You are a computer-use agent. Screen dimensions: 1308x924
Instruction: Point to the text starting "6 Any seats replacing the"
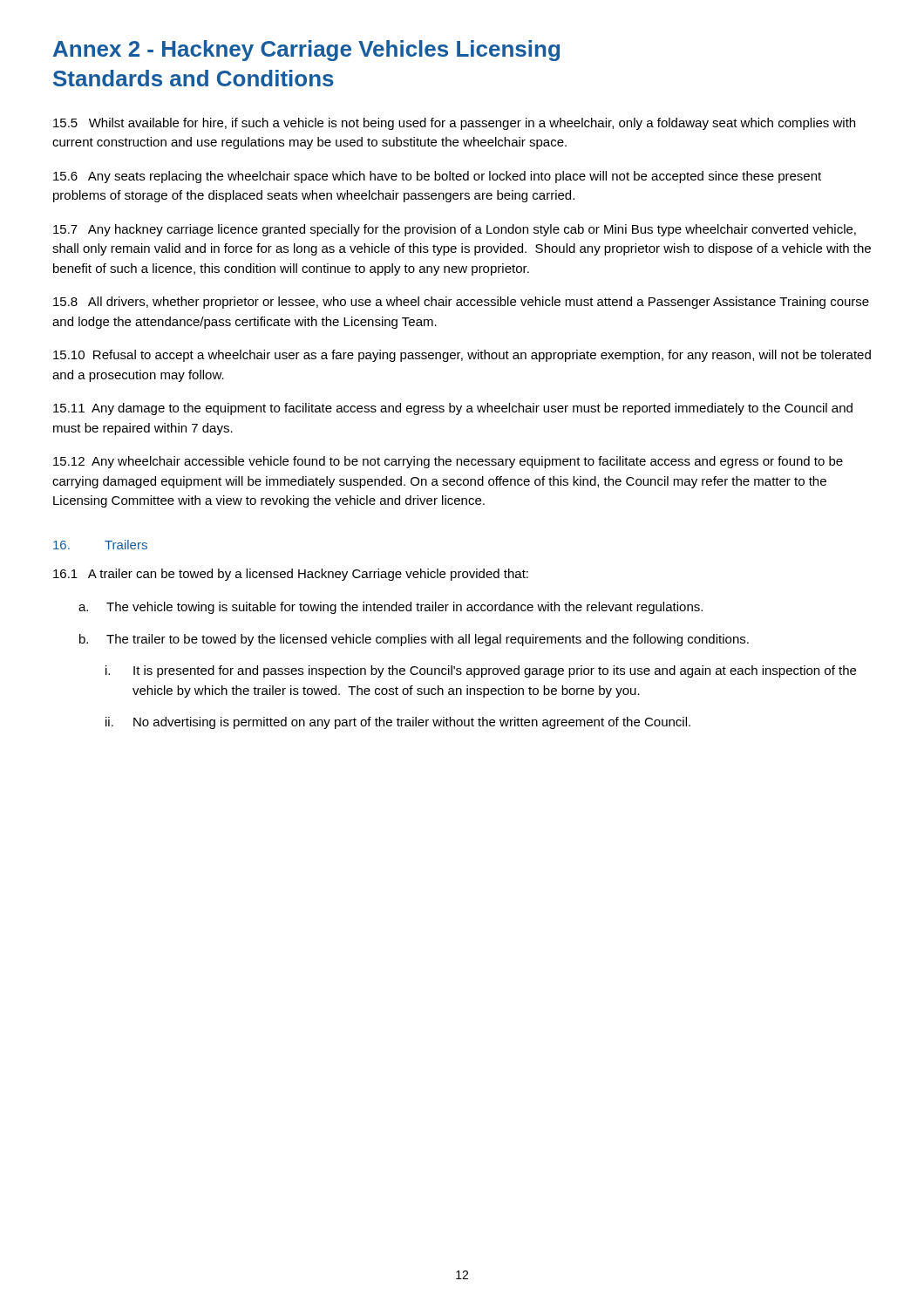[437, 185]
